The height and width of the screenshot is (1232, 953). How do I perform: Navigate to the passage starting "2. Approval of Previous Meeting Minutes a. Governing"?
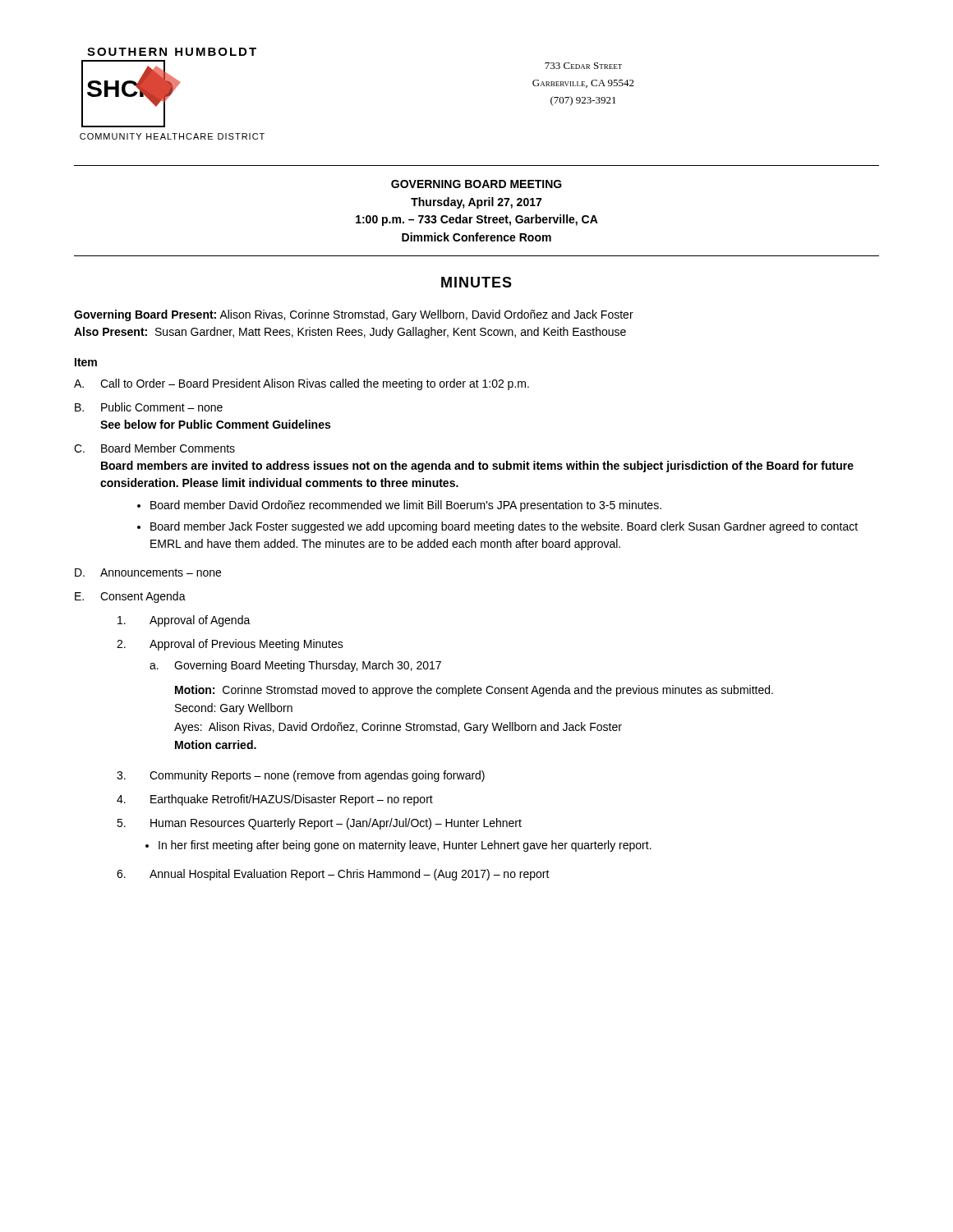click(x=498, y=698)
